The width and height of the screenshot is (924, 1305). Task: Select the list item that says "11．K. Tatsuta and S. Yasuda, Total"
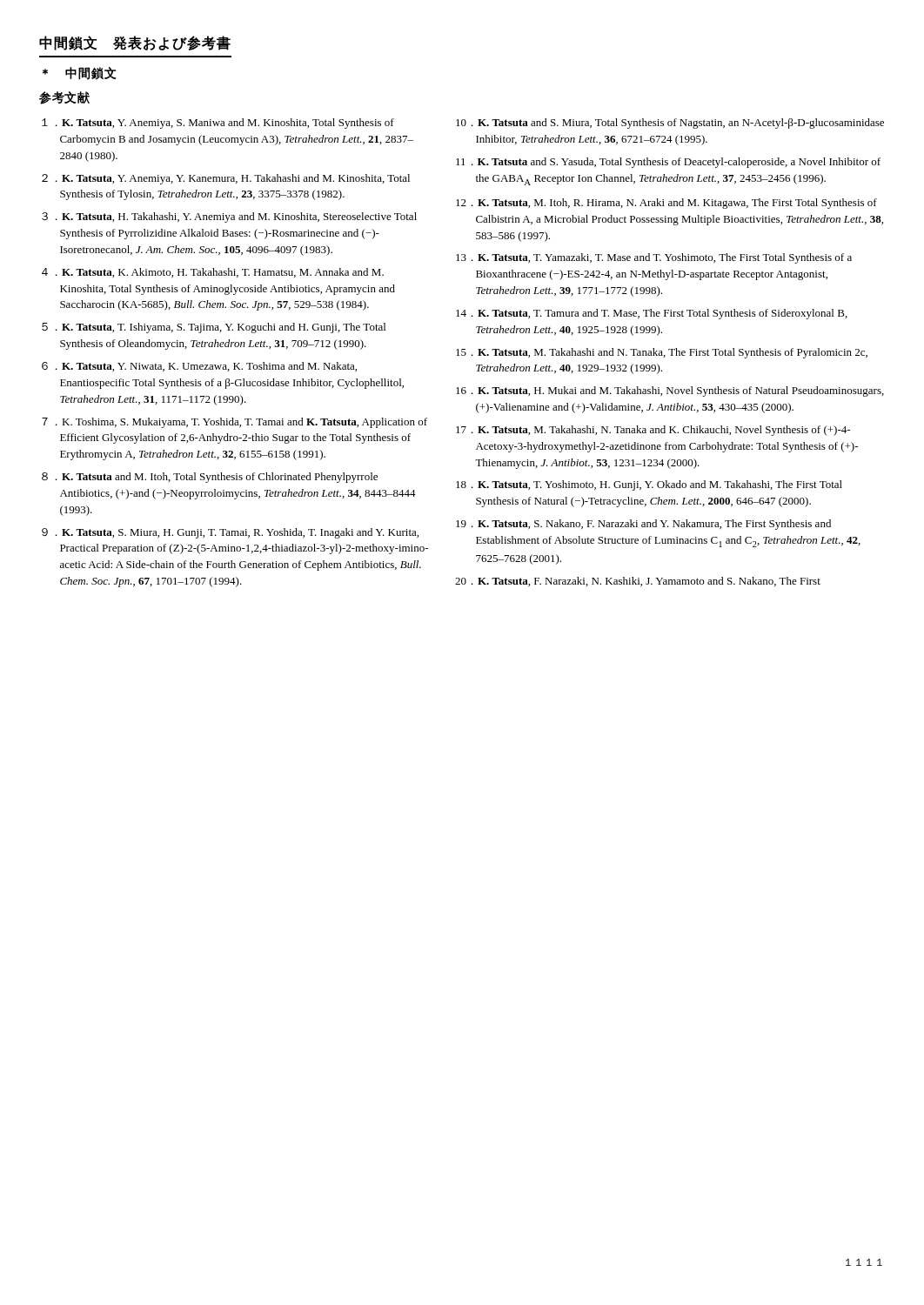[668, 170]
